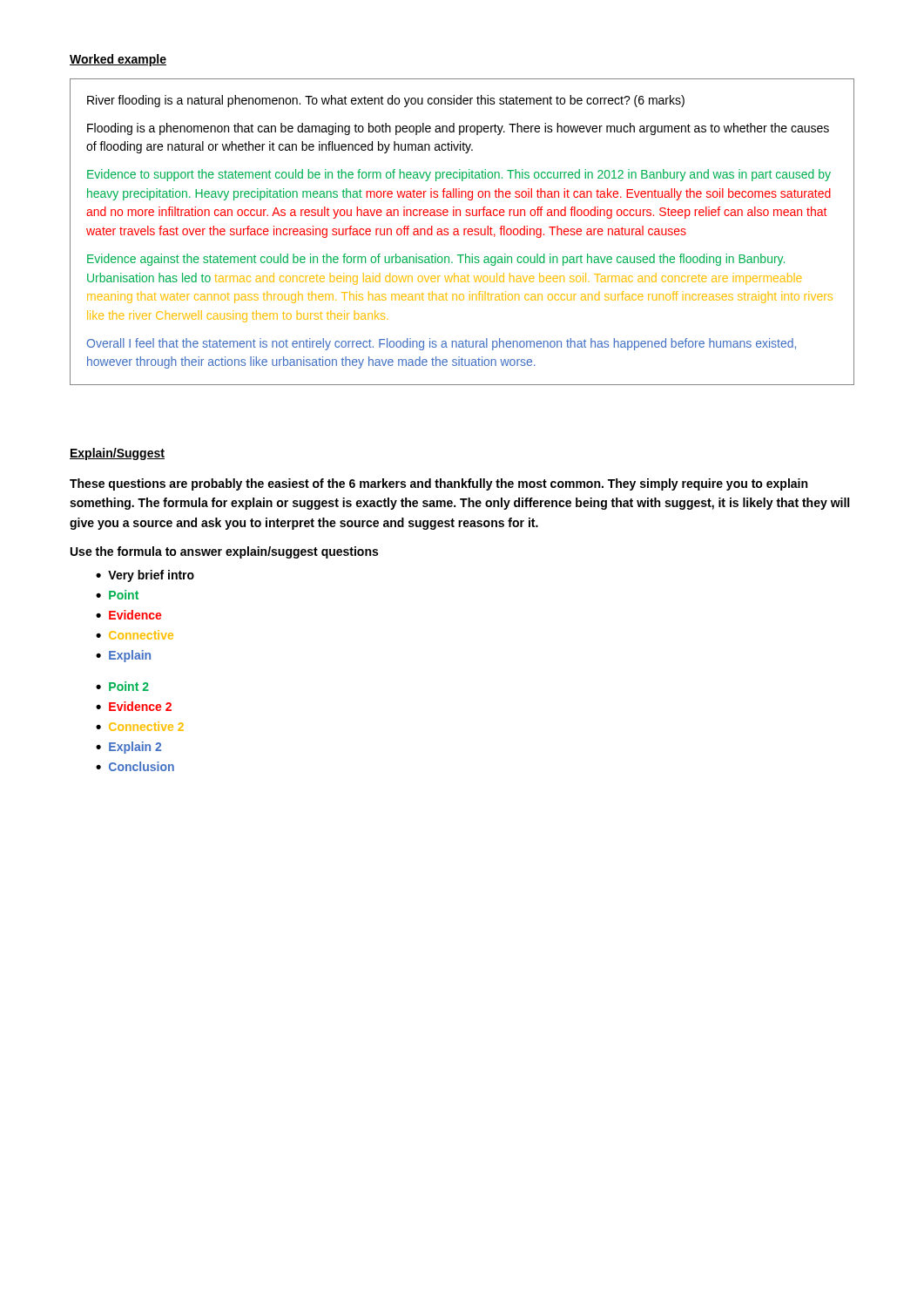924x1307 pixels.
Task: Click where it says "• Explain"
Action: tap(124, 655)
